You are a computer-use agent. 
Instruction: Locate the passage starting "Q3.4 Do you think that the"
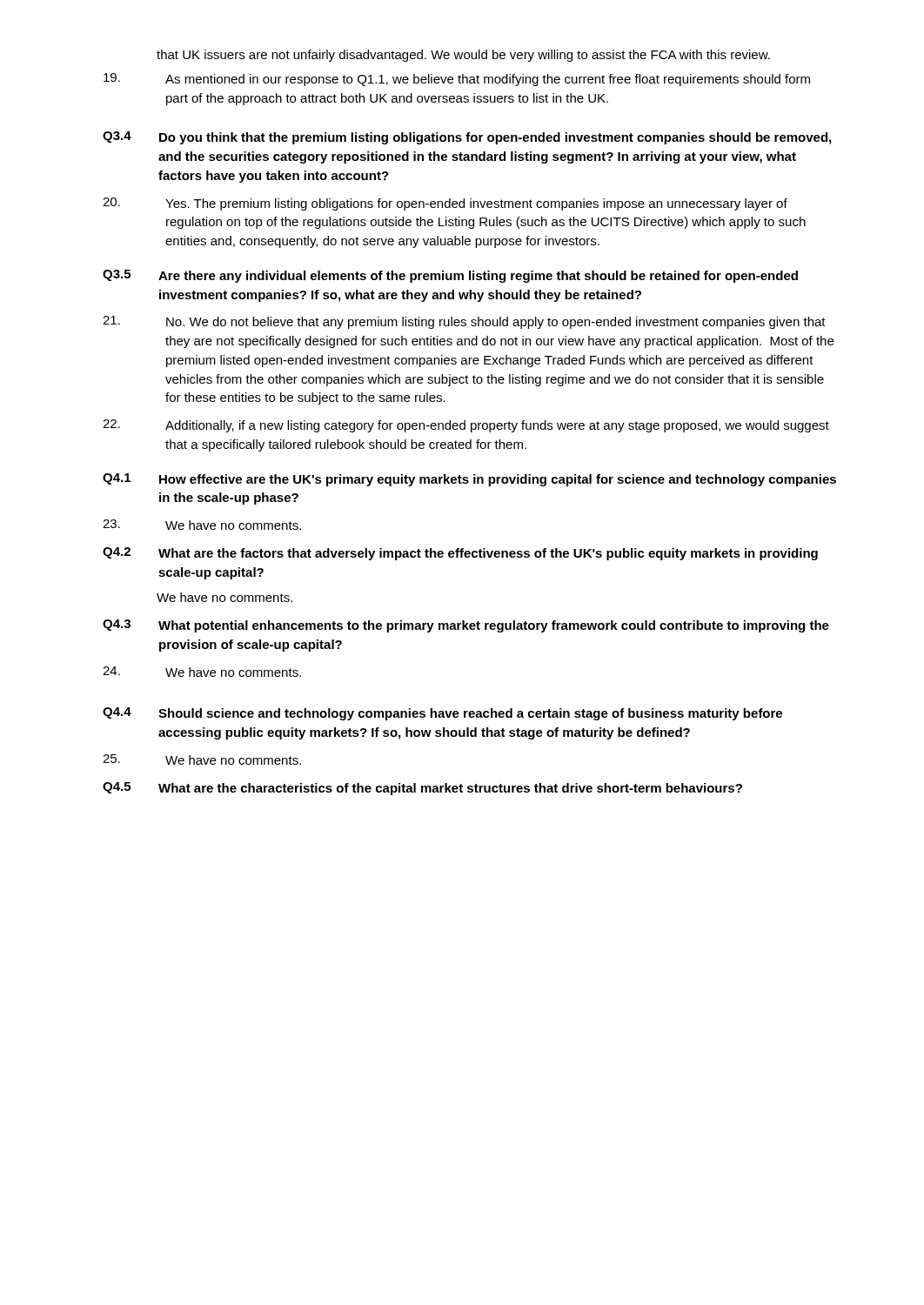(x=470, y=157)
